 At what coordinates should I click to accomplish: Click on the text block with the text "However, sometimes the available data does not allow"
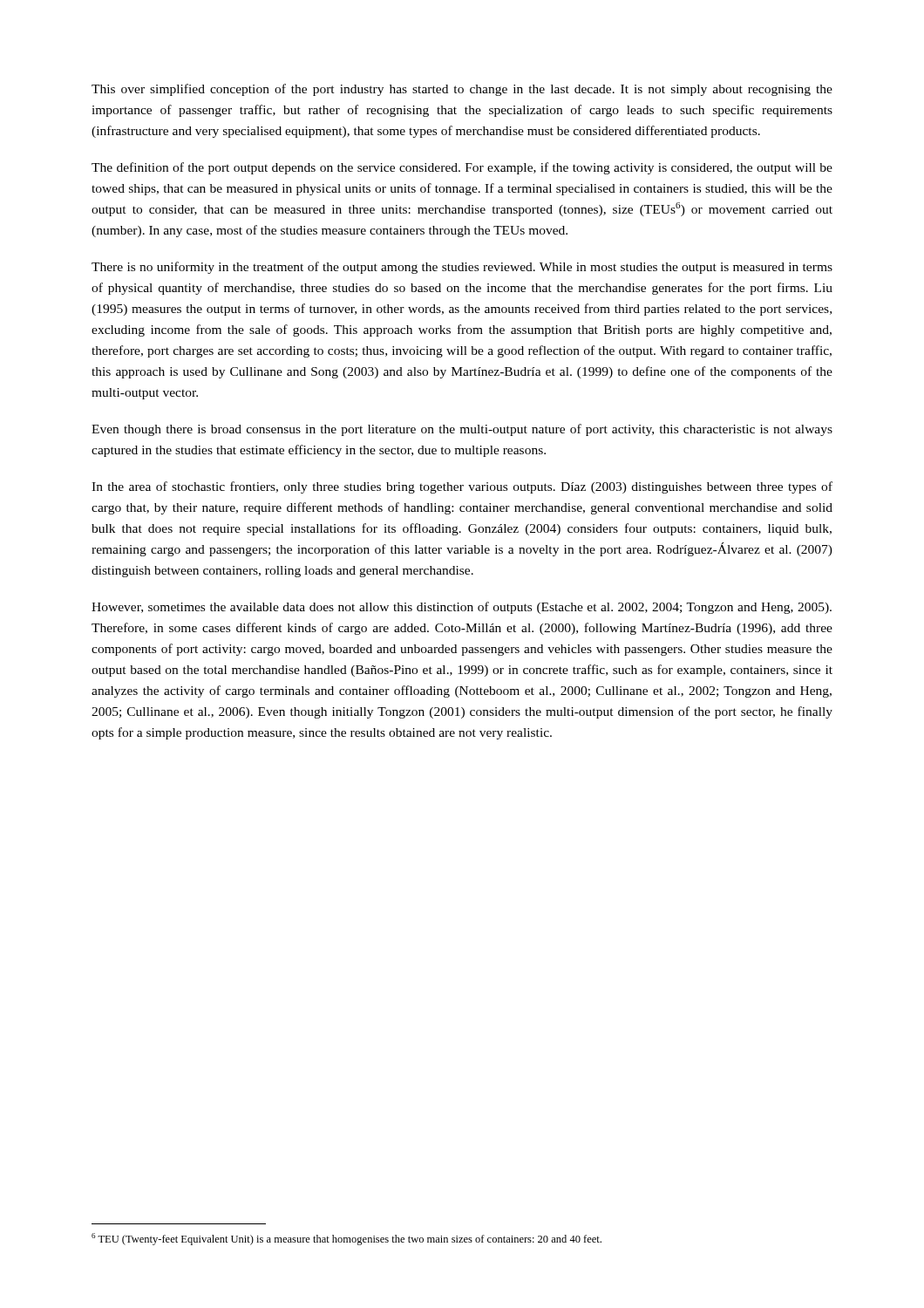click(462, 670)
